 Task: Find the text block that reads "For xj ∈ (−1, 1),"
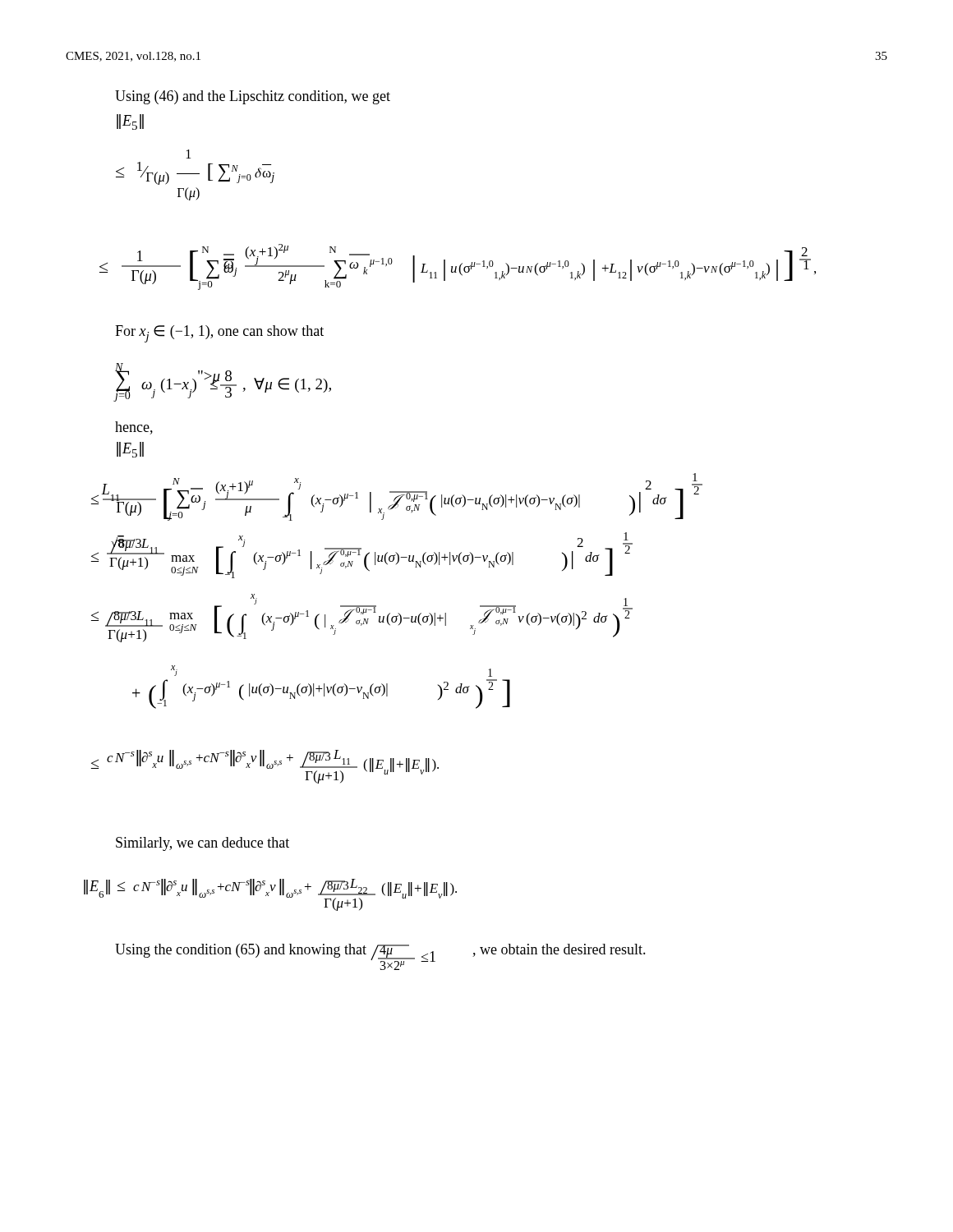(219, 333)
